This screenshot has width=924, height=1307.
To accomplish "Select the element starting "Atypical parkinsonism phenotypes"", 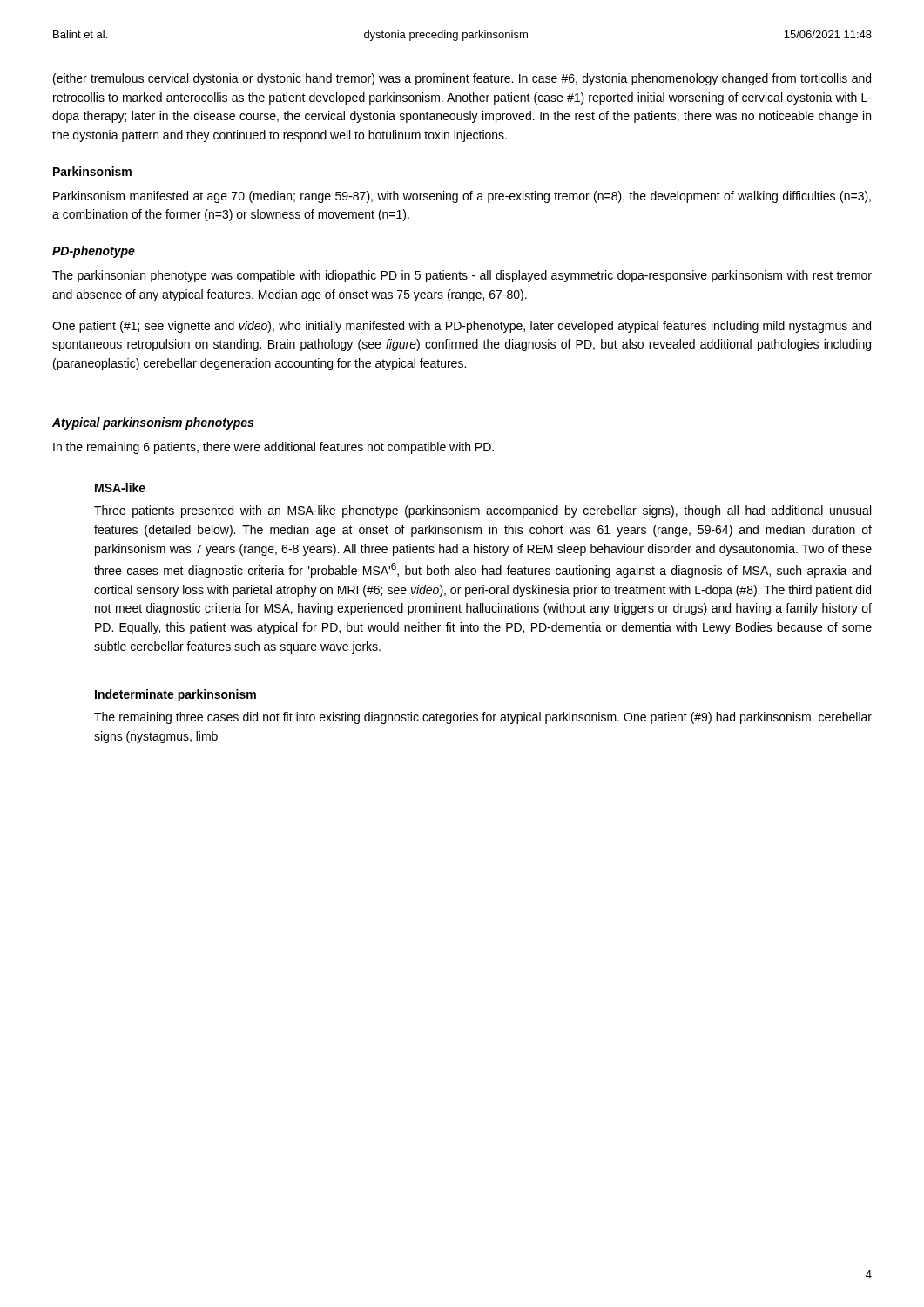I will (x=153, y=422).
